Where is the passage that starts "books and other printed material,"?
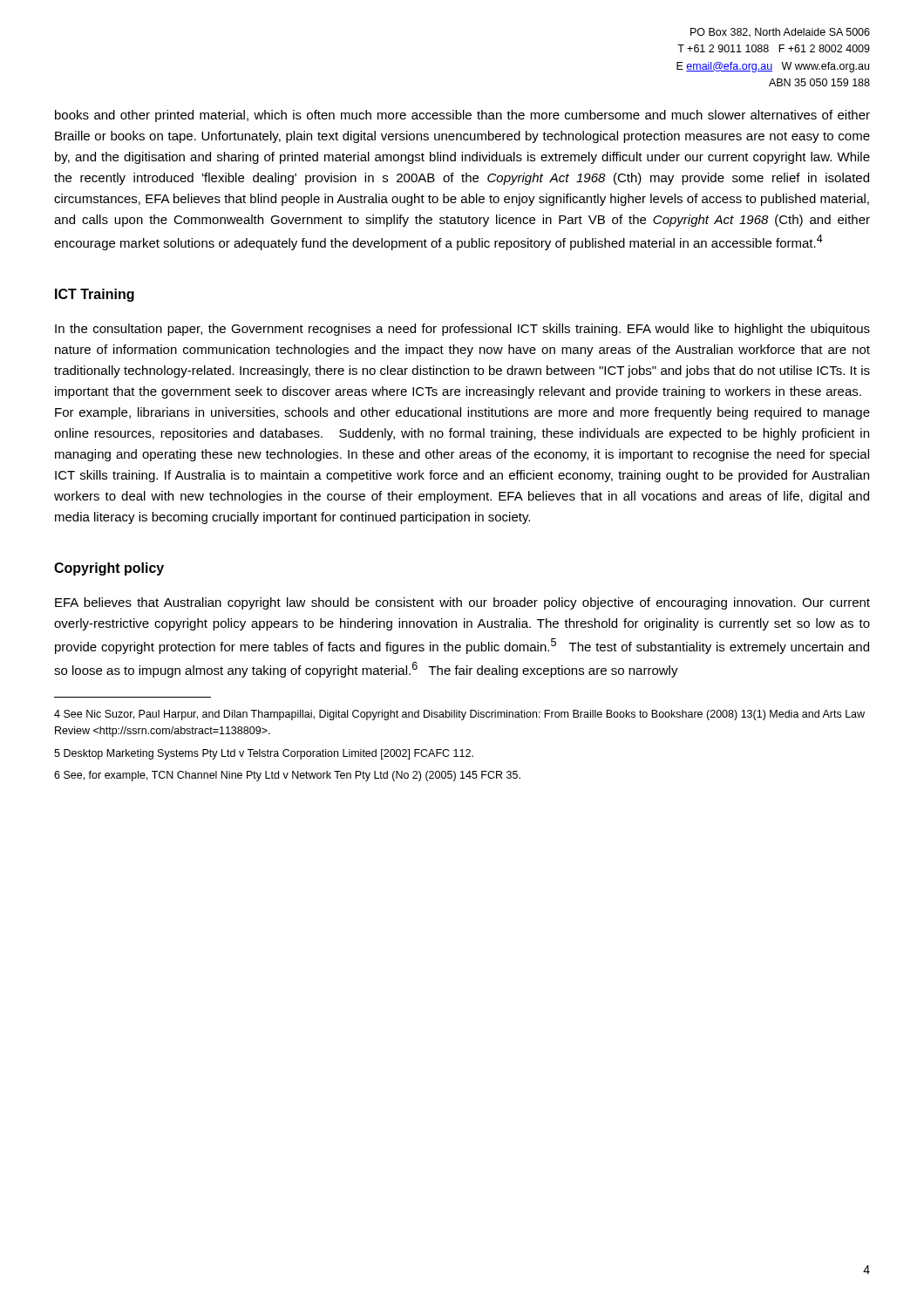This screenshot has height=1308, width=924. point(462,179)
